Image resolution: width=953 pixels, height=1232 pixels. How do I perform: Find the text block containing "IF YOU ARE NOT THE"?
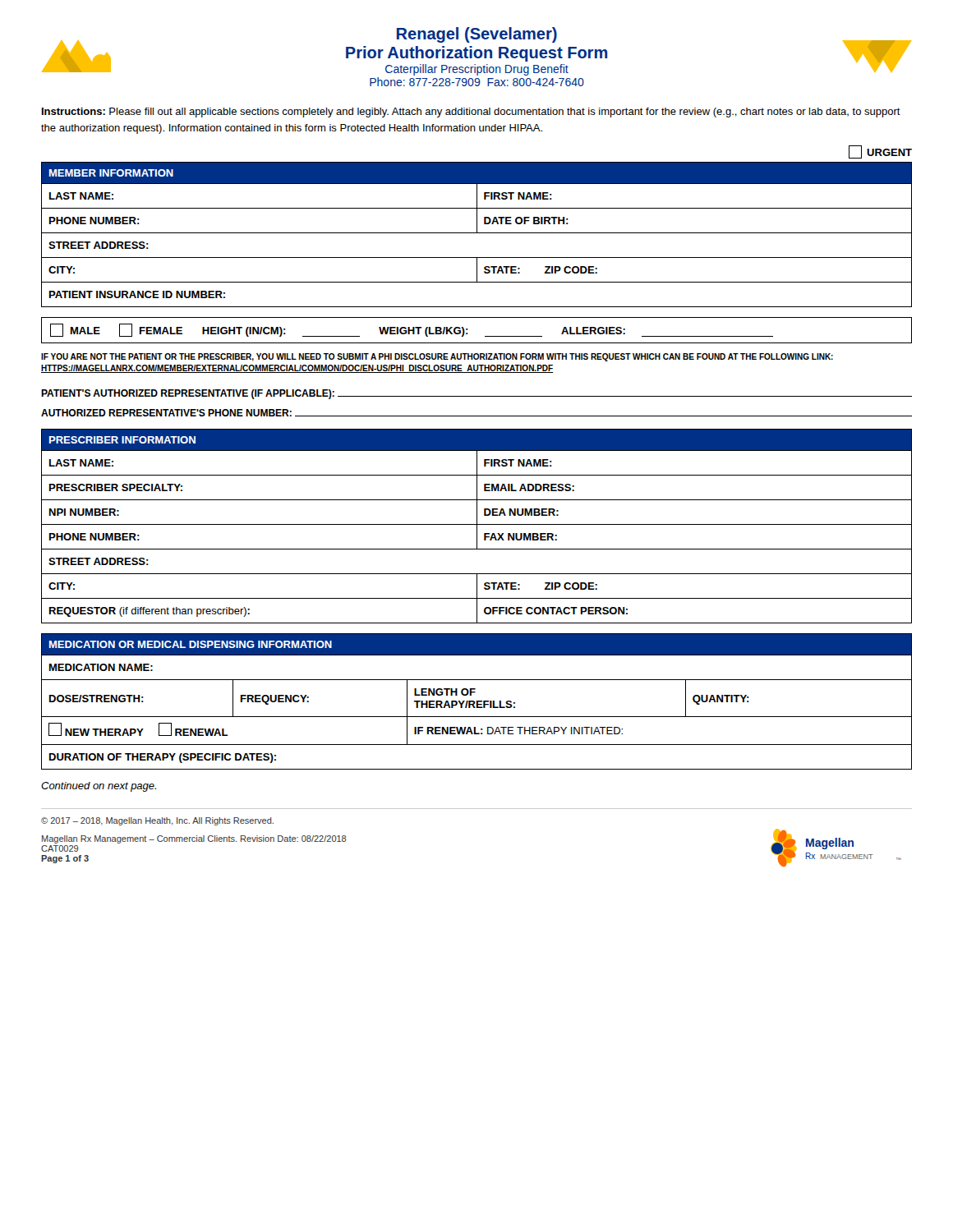pos(437,363)
